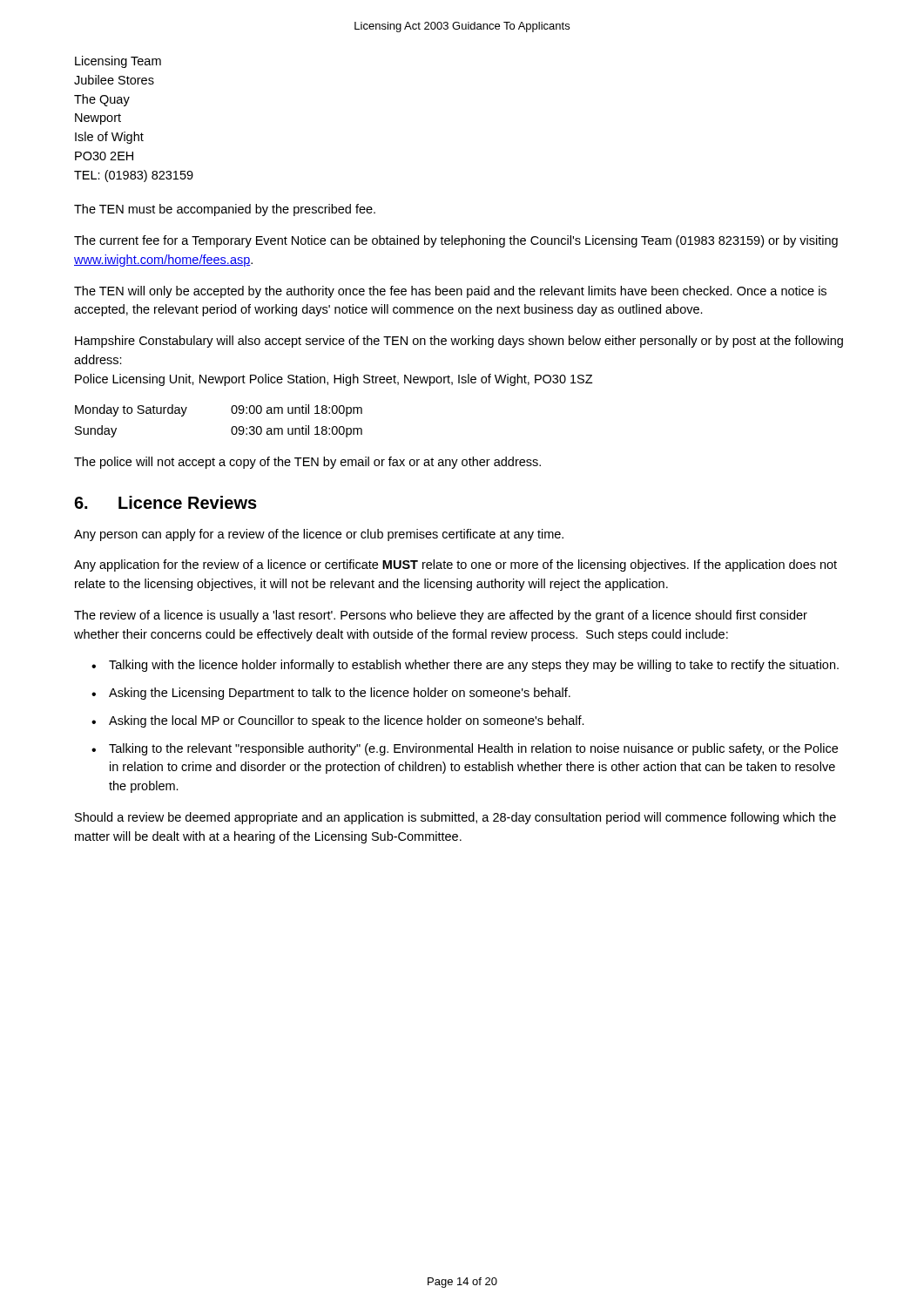Click on the list item containing "Talking with the licence holder informally"
924x1307 pixels.
click(474, 665)
